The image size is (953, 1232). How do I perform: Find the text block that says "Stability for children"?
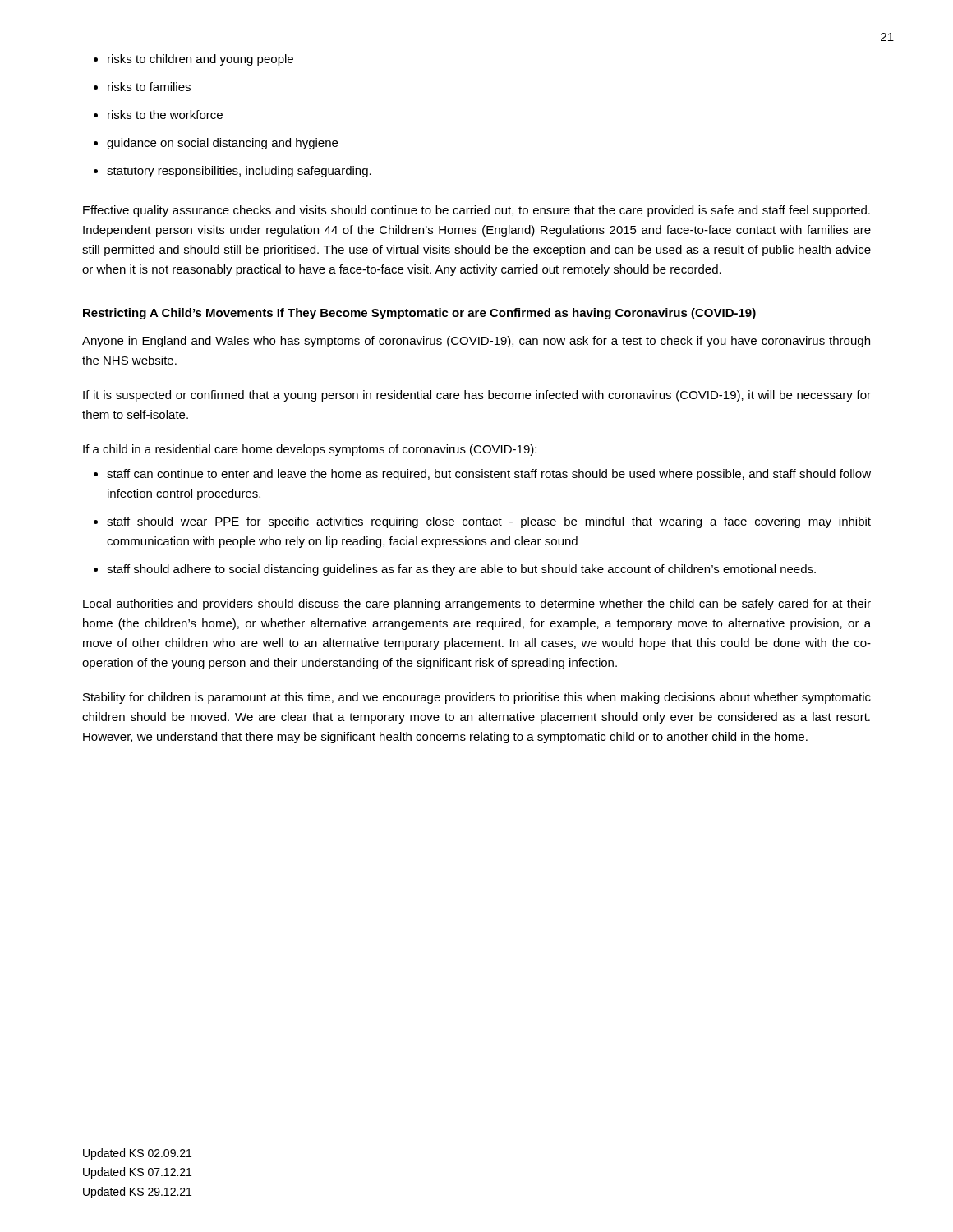pyautogui.click(x=476, y=716)
